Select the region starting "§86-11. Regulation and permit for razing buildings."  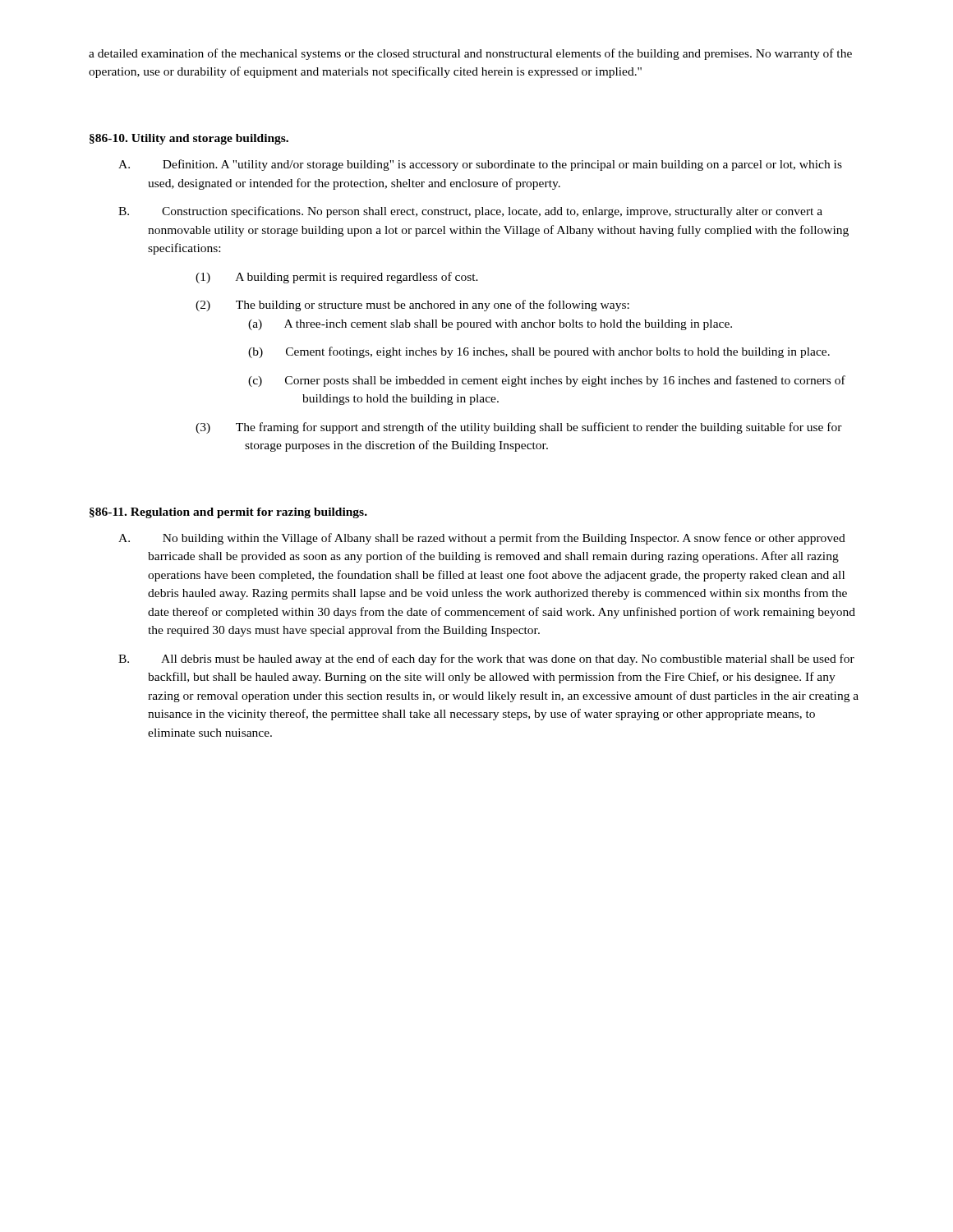point(228,511)
